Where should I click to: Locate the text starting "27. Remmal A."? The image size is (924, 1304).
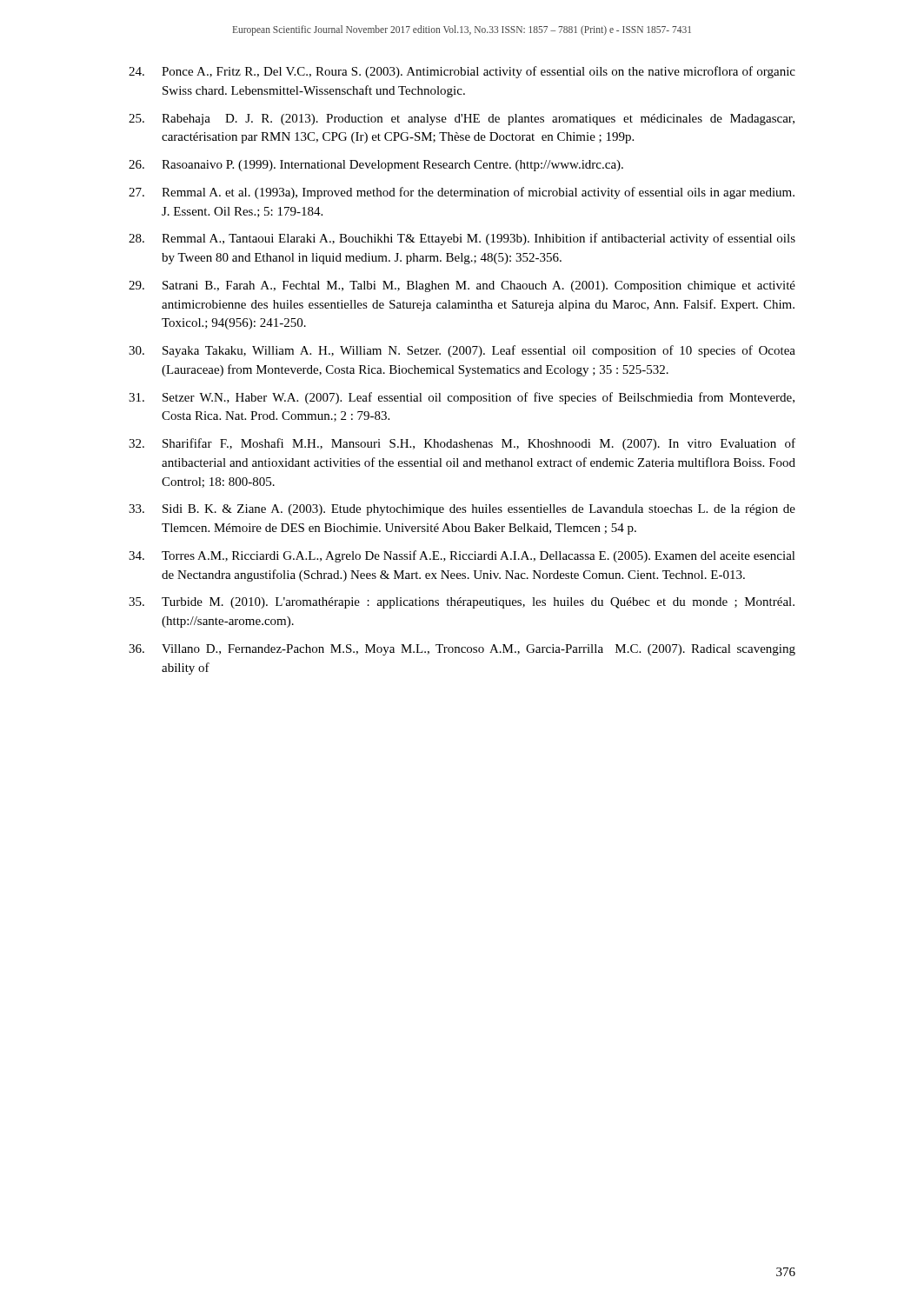coord(462,202)
